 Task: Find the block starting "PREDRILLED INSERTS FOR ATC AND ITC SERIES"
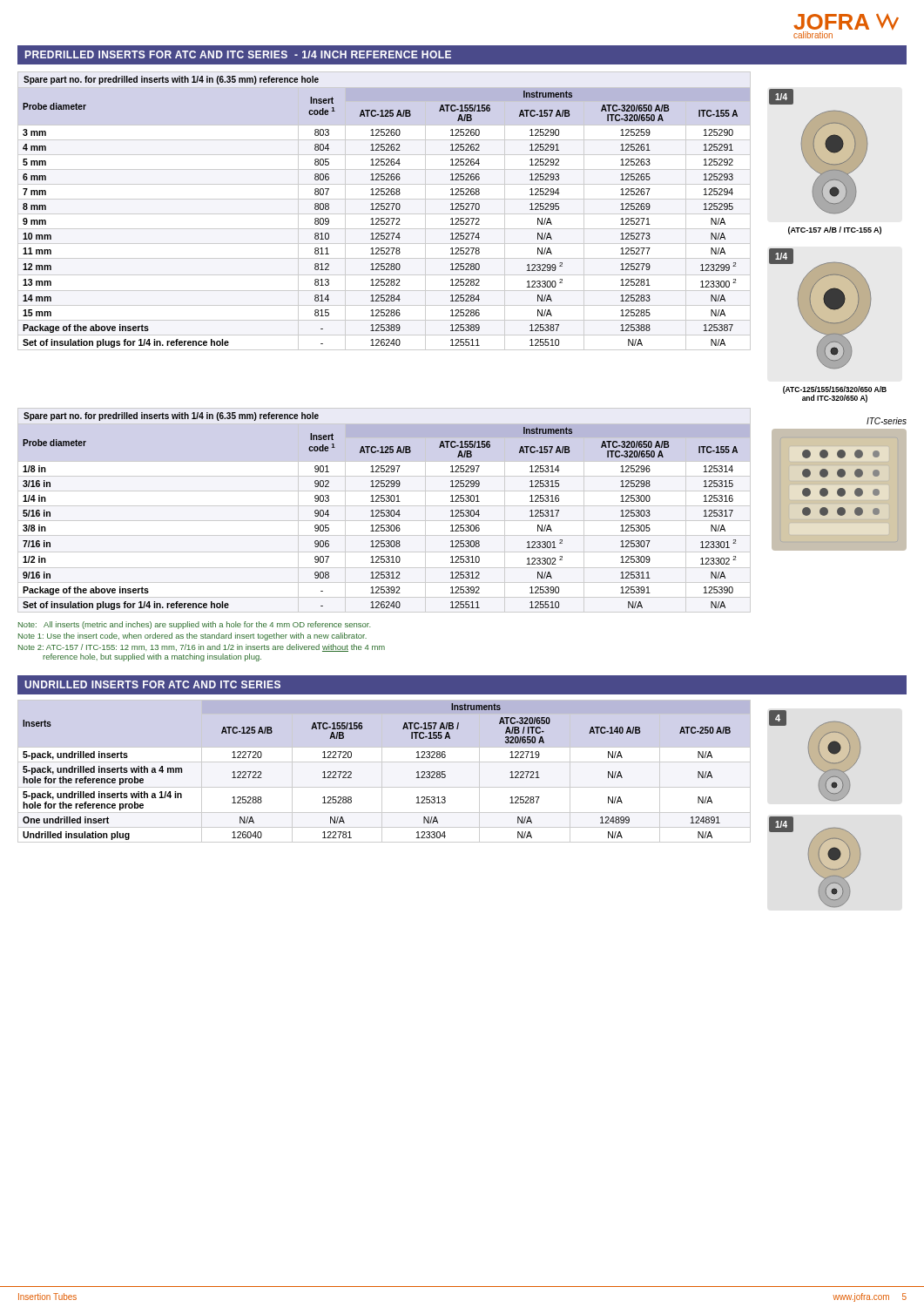(x=238, y=55)
